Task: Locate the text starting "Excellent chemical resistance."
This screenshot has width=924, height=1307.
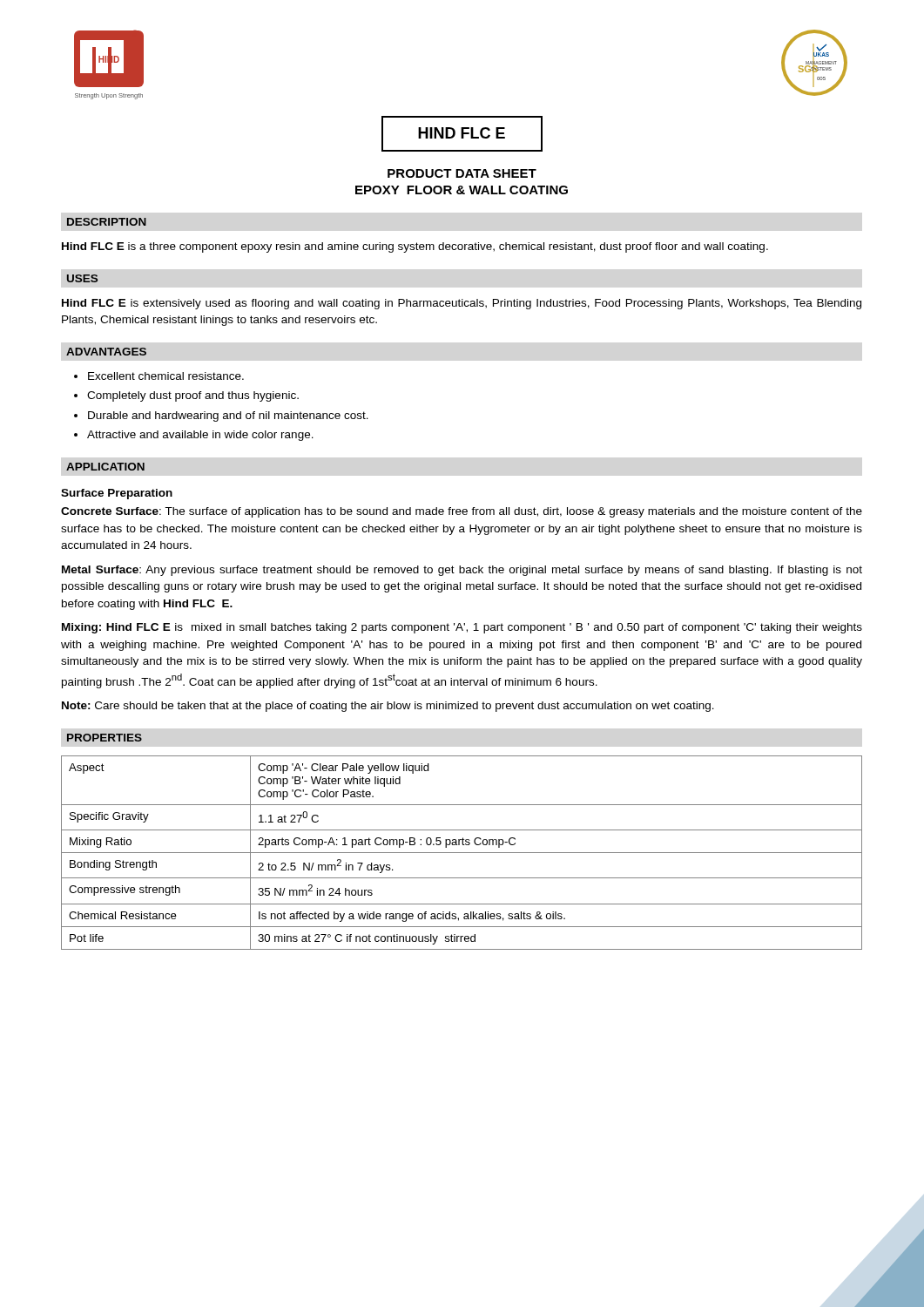Action: 166,376
